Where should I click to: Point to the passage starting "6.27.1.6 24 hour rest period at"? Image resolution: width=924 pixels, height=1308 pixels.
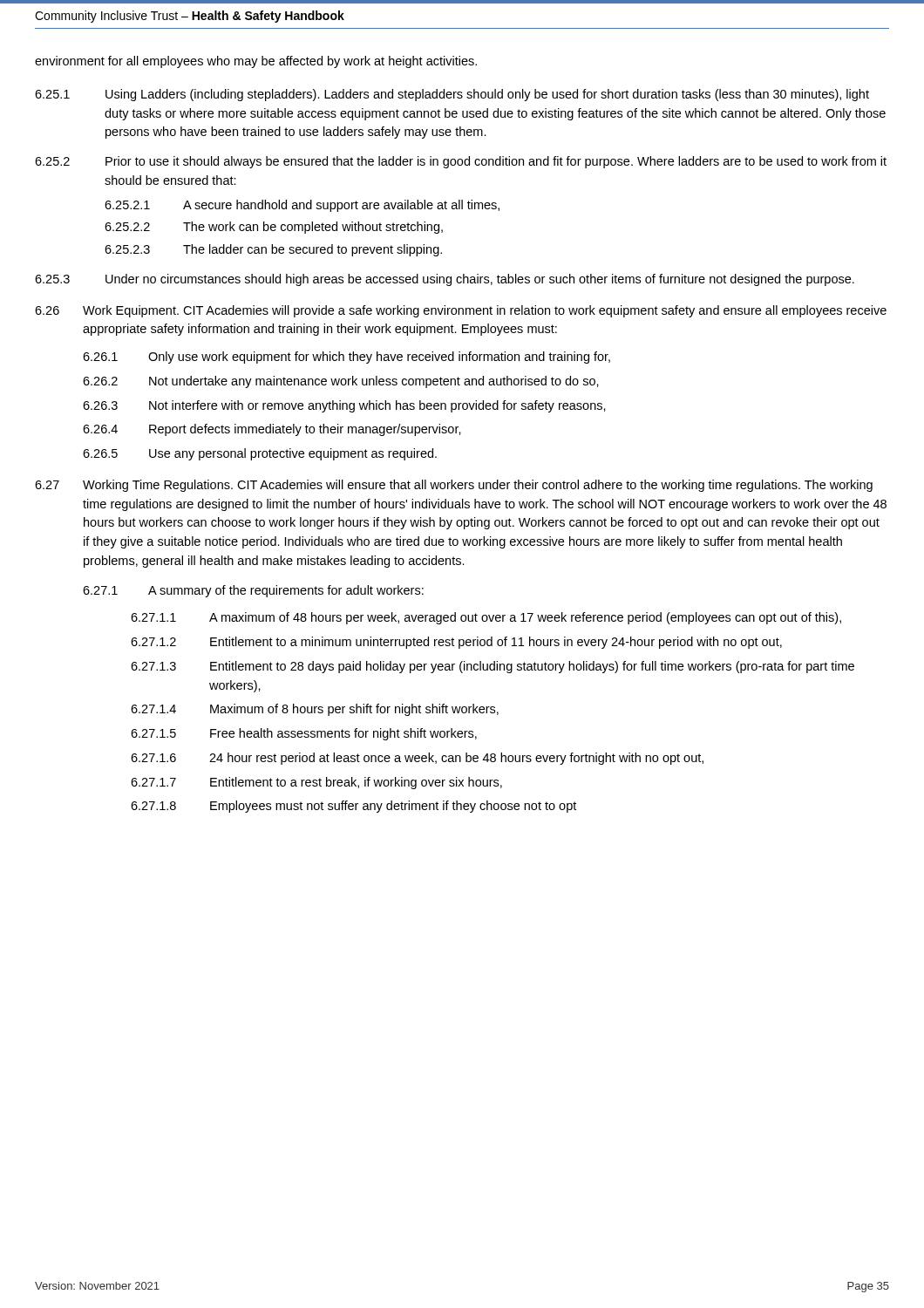pos(510,758)
